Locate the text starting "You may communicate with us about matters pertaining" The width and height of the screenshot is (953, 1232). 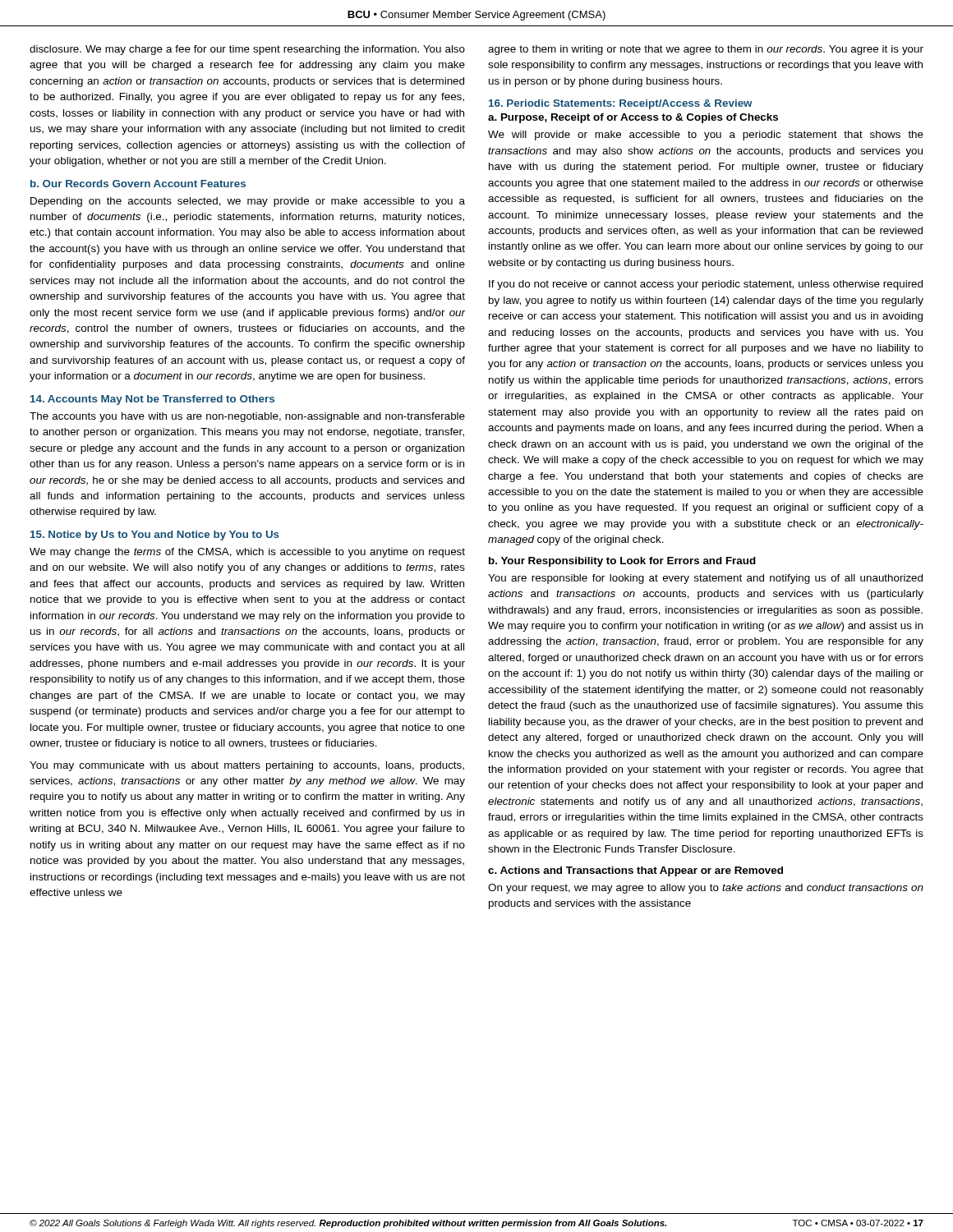tap(247, 829)
